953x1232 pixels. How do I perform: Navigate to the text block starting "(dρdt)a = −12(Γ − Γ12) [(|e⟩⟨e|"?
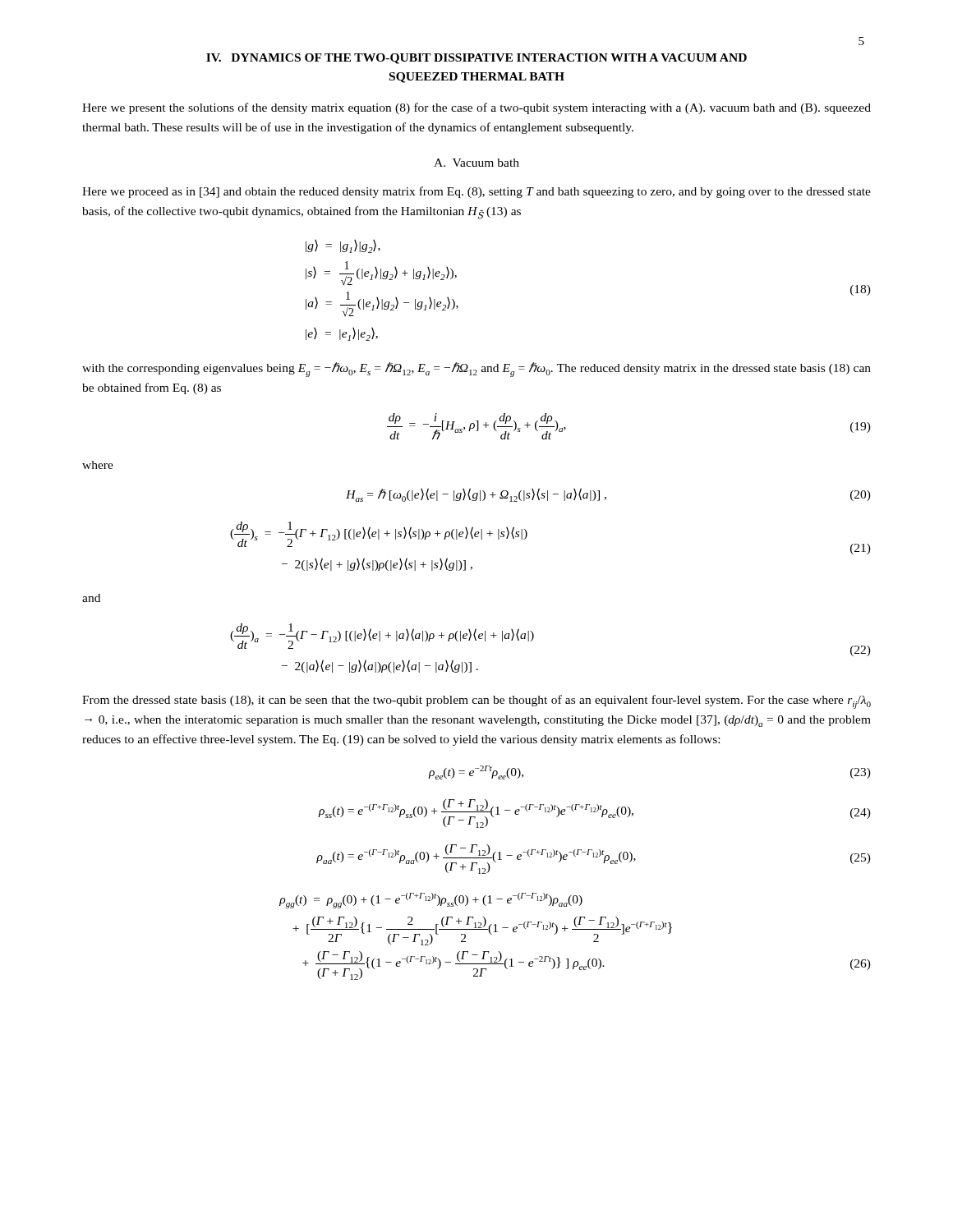(x=297, y=639)
